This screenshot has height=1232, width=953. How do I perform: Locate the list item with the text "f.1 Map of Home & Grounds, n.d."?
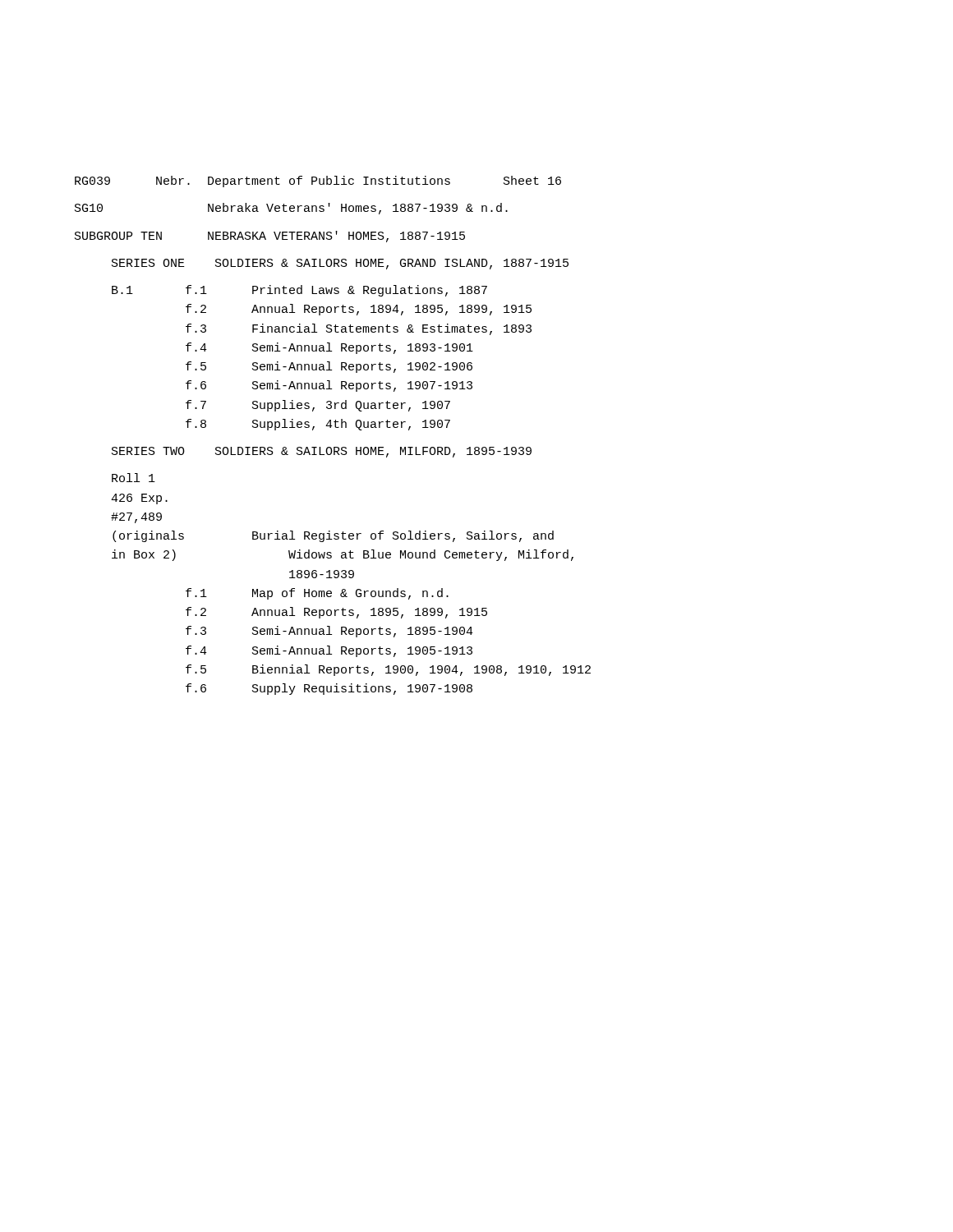click(x=263, y=594)
